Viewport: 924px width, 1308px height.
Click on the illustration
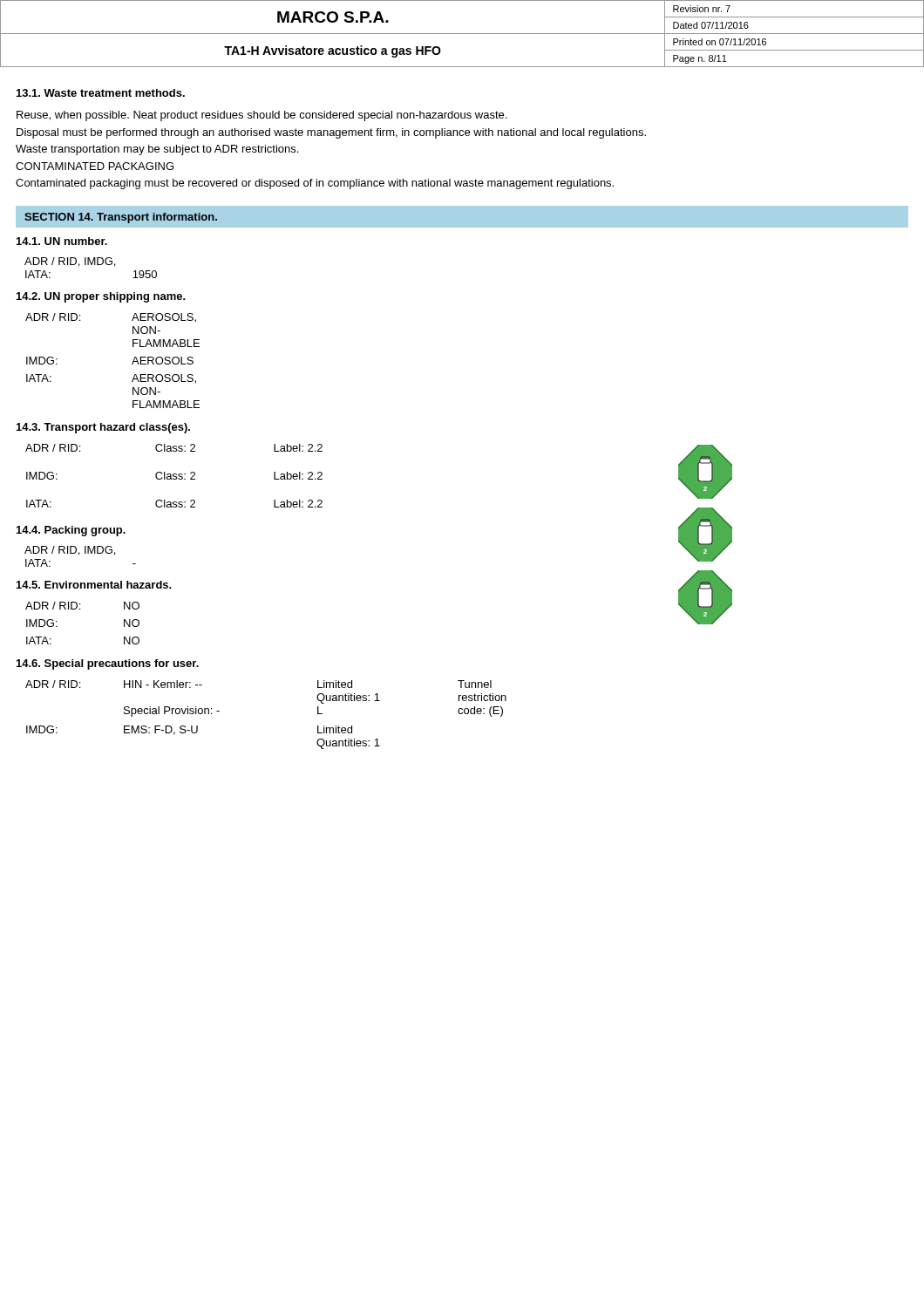(705, 534)
